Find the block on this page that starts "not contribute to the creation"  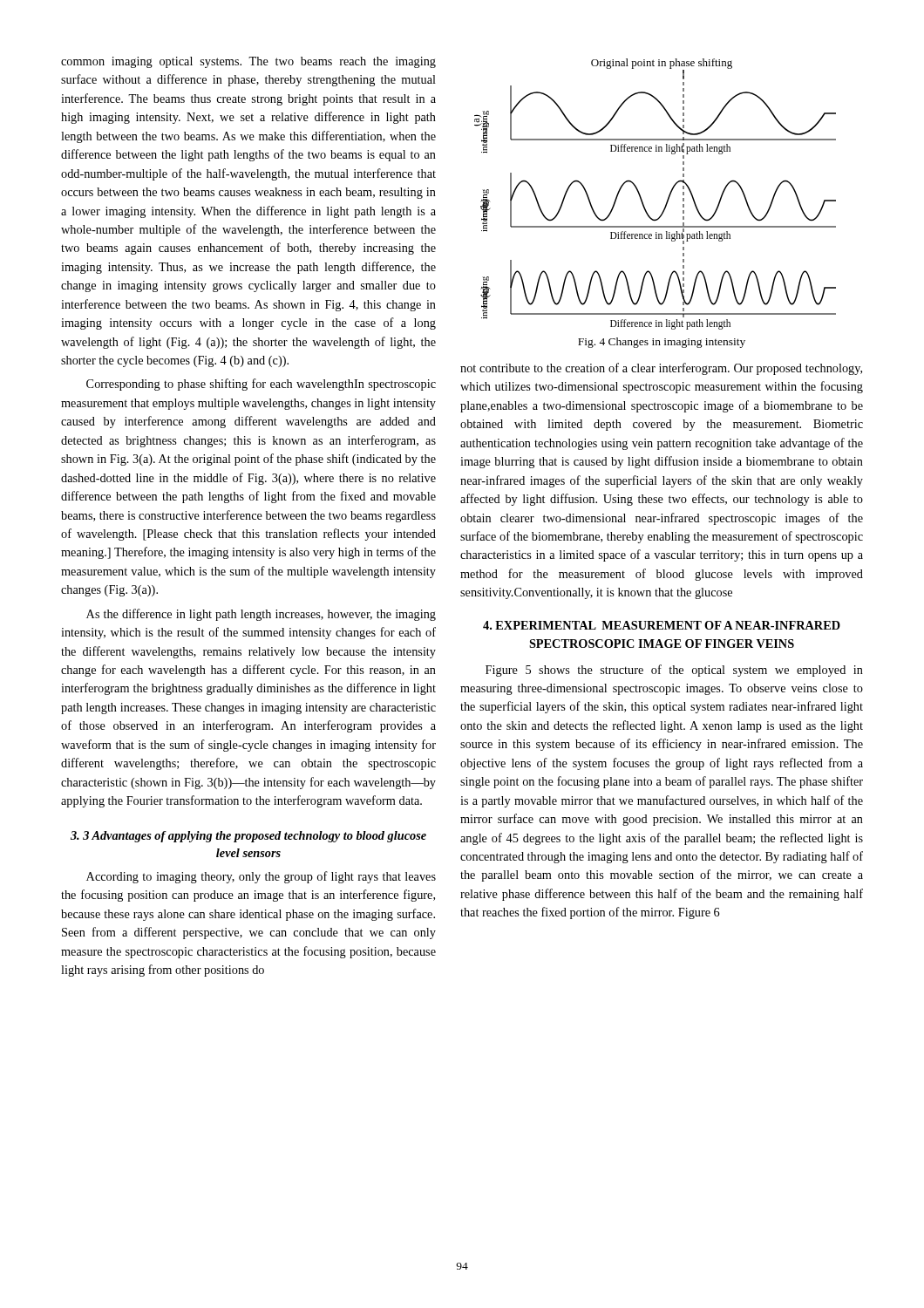point(662,481)
